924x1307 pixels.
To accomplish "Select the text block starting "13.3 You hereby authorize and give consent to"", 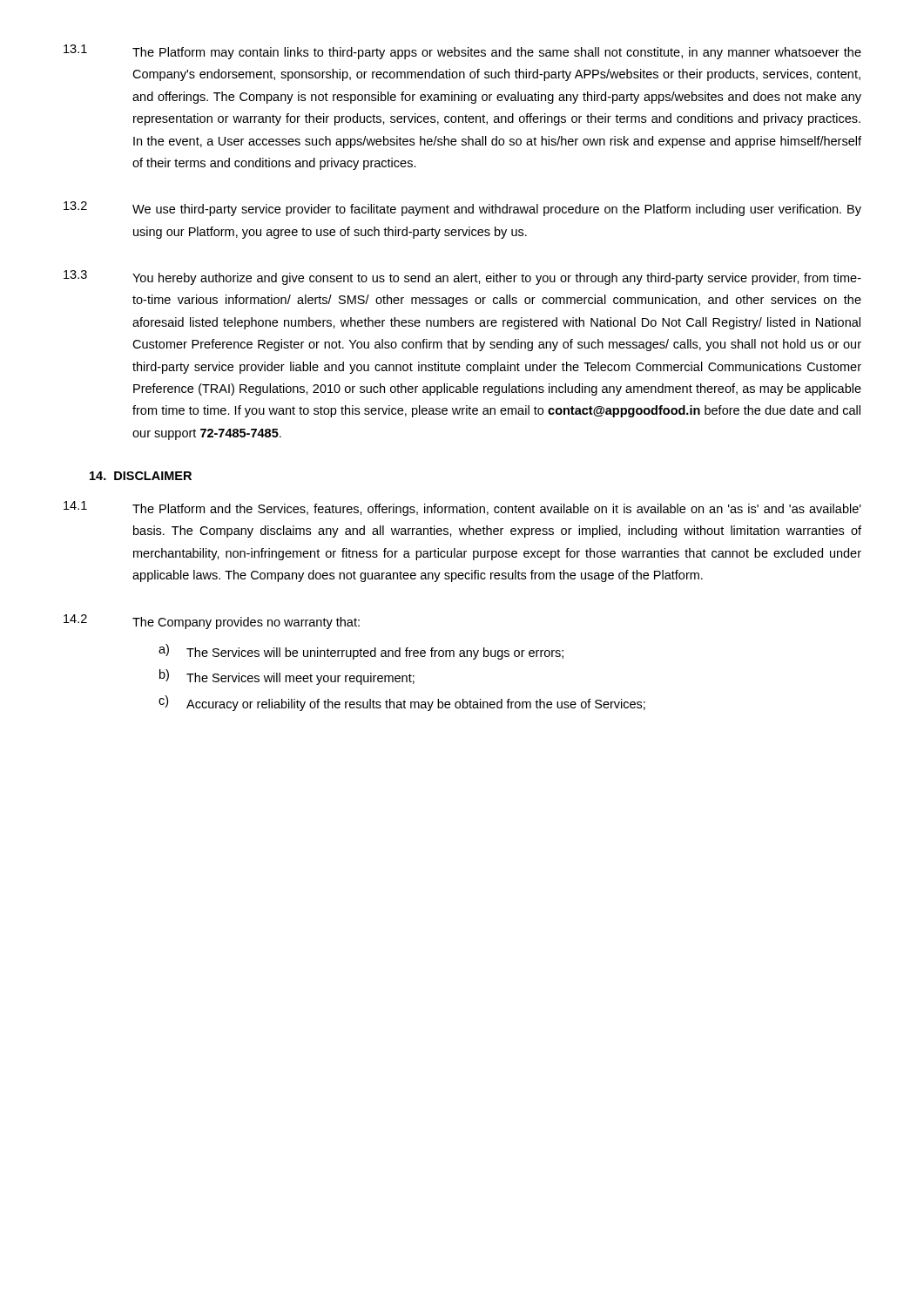I will coord(462,356).
